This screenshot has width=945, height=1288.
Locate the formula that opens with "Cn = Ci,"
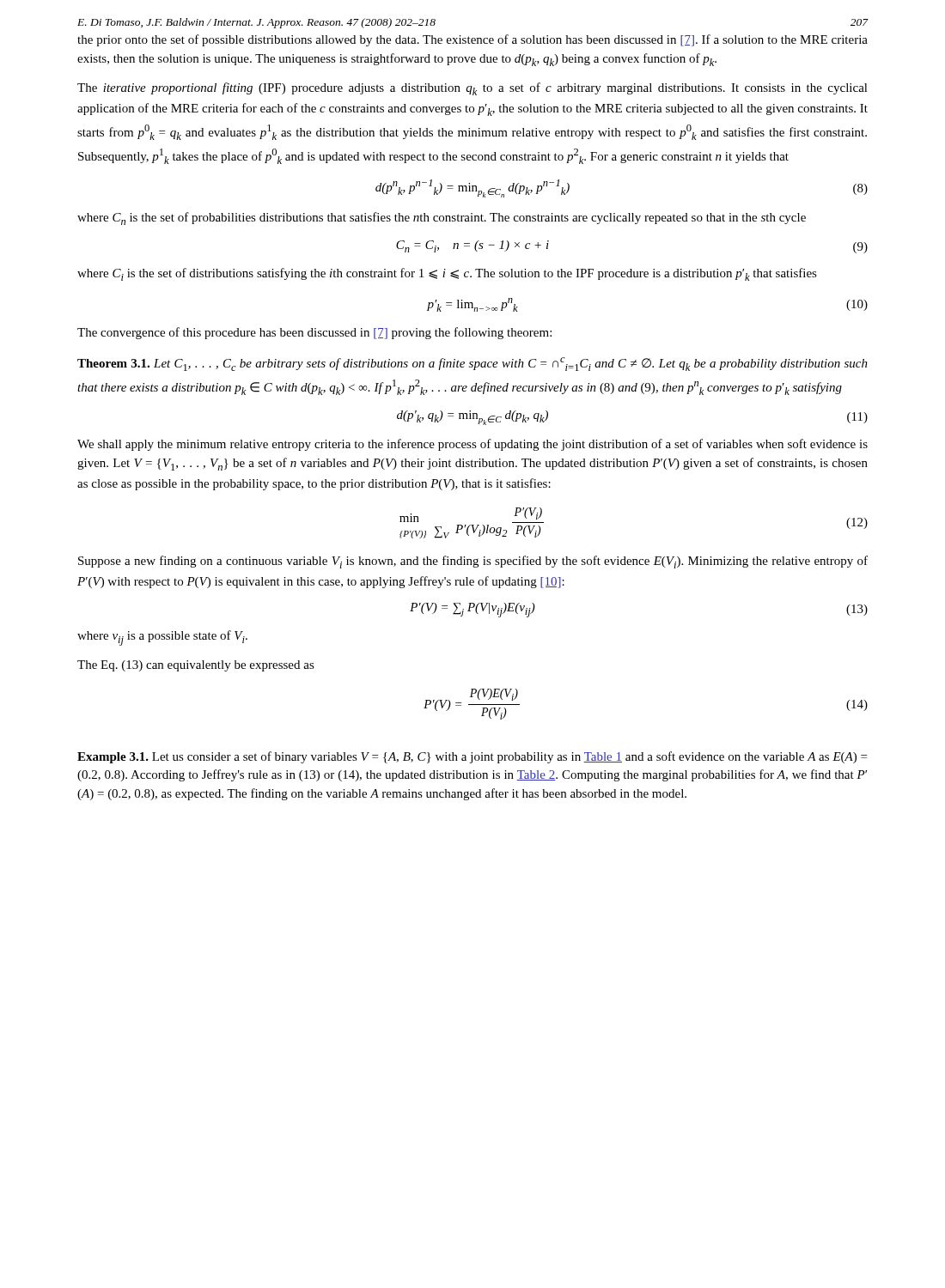(472, 247)
